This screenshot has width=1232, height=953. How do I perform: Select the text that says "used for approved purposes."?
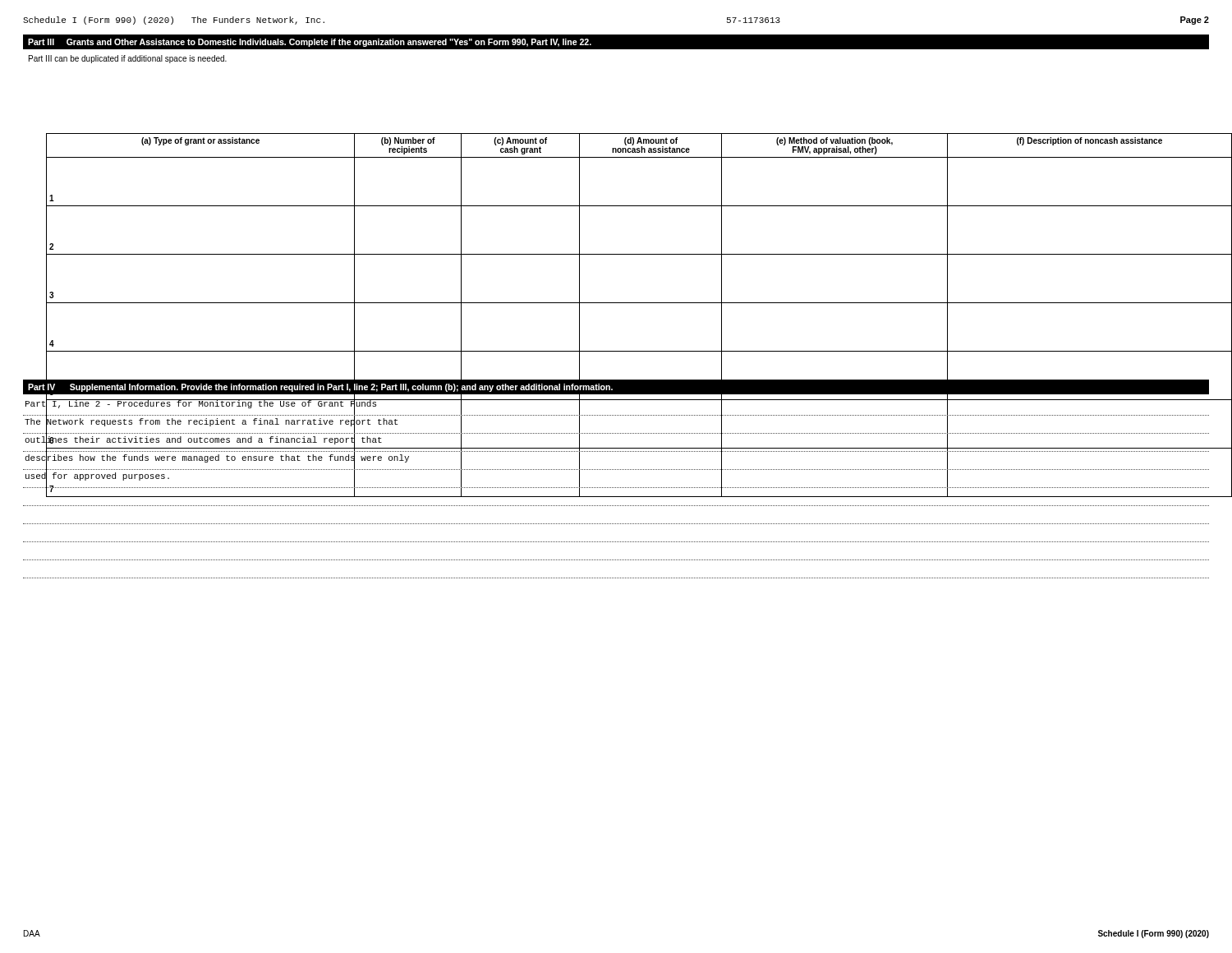(98, 476)
